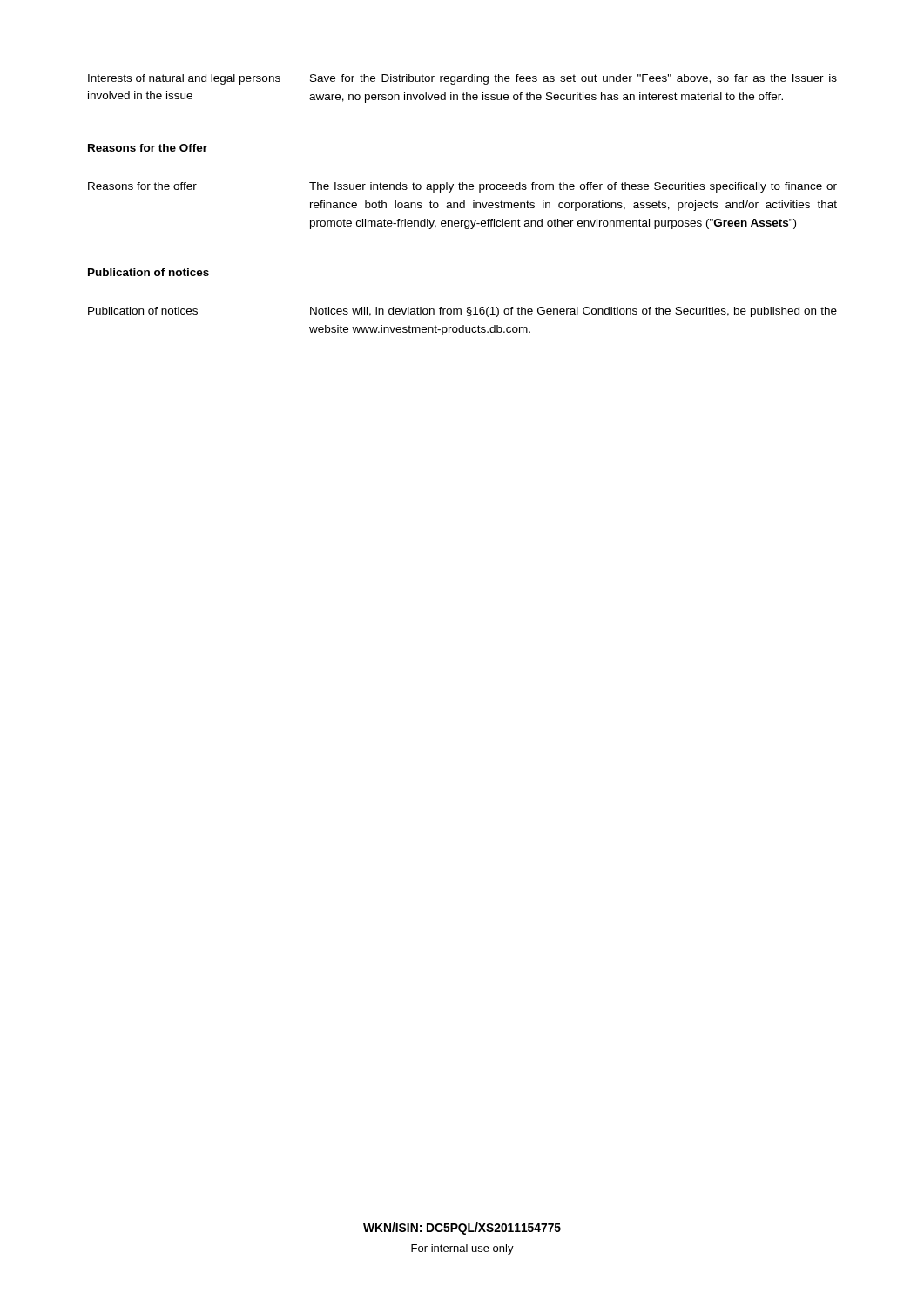This screenshot has width=924, height=1307.
Task: Locate the region starting "The Issuer intends"
Action: (x=573, y=204)
